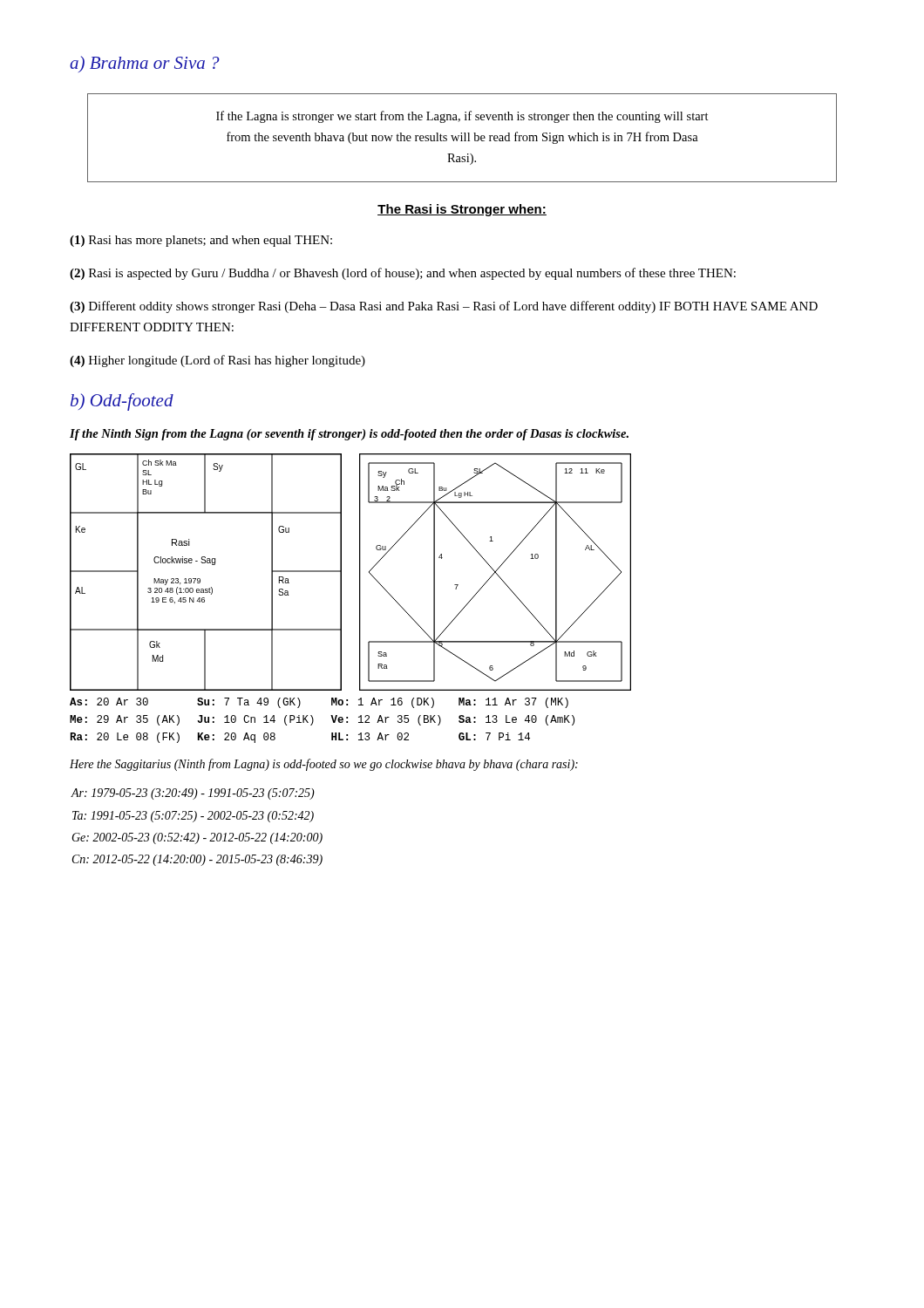Click where it says "b) Odd-footed"
The width and height of the screenshot is (924, 1308).
(x=121, y=400)
